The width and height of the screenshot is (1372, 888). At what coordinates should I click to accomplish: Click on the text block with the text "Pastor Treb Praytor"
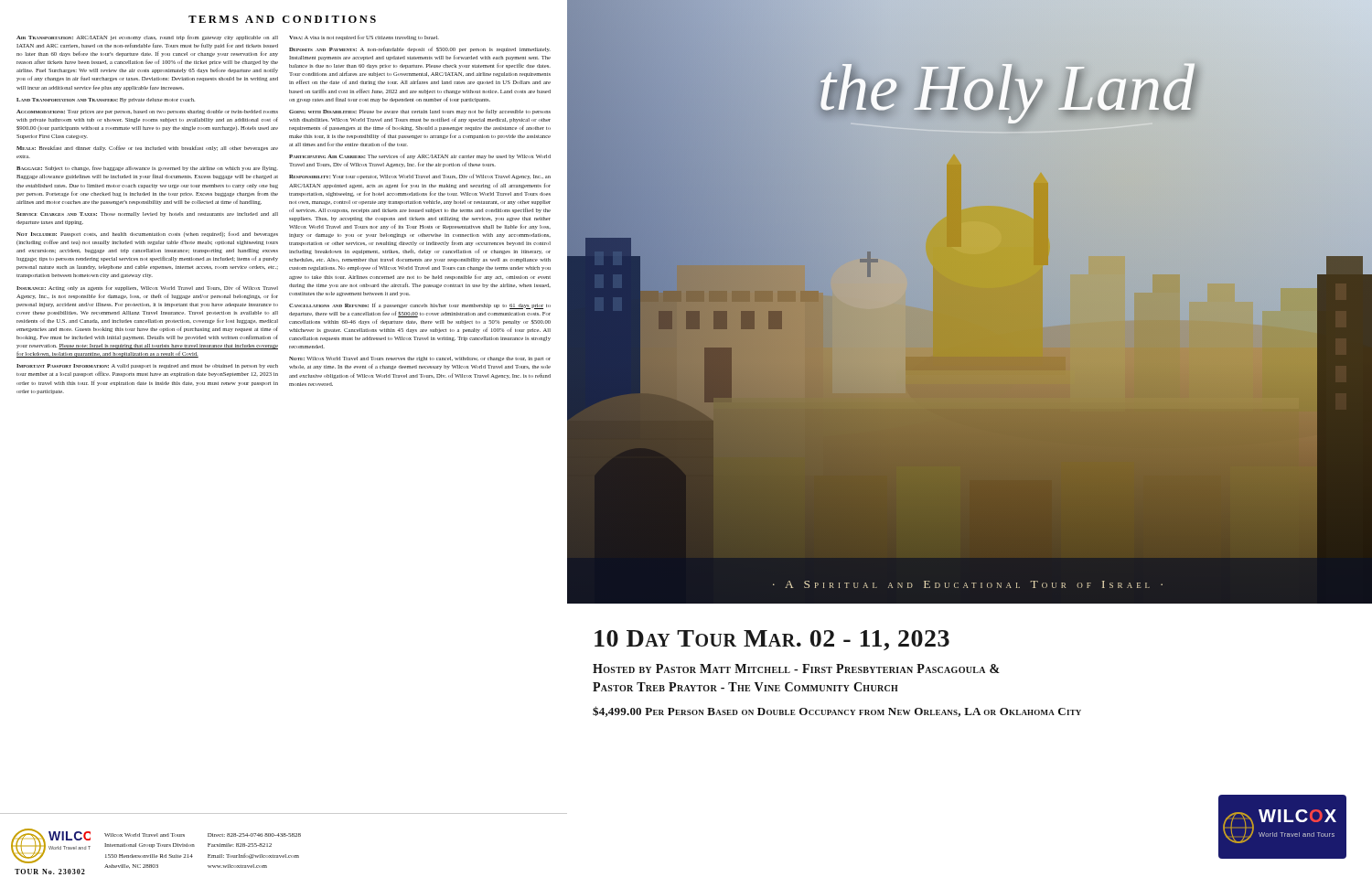[745, 687]
